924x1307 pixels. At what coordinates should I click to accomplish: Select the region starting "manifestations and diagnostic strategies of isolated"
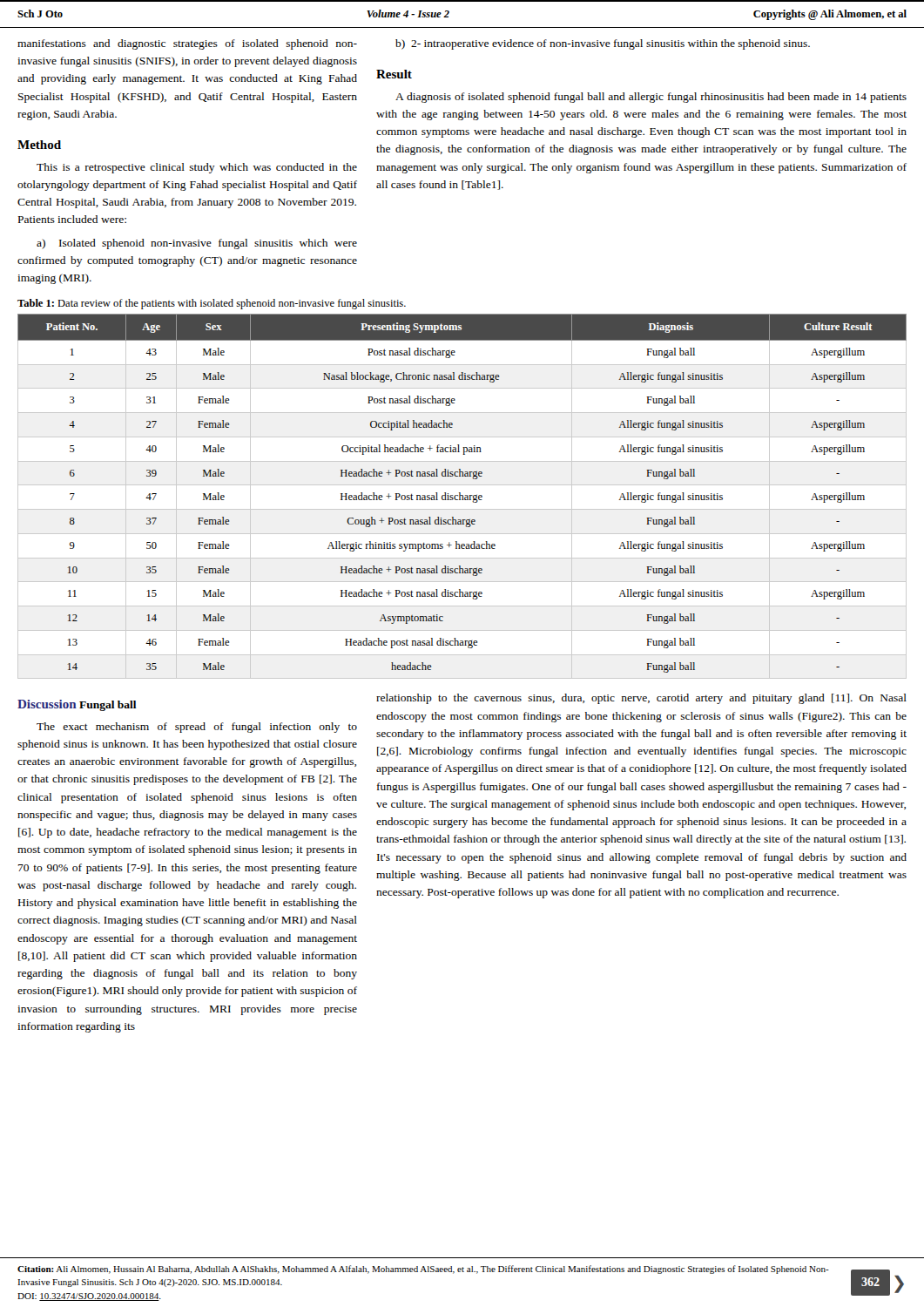(x=187, y=79)
